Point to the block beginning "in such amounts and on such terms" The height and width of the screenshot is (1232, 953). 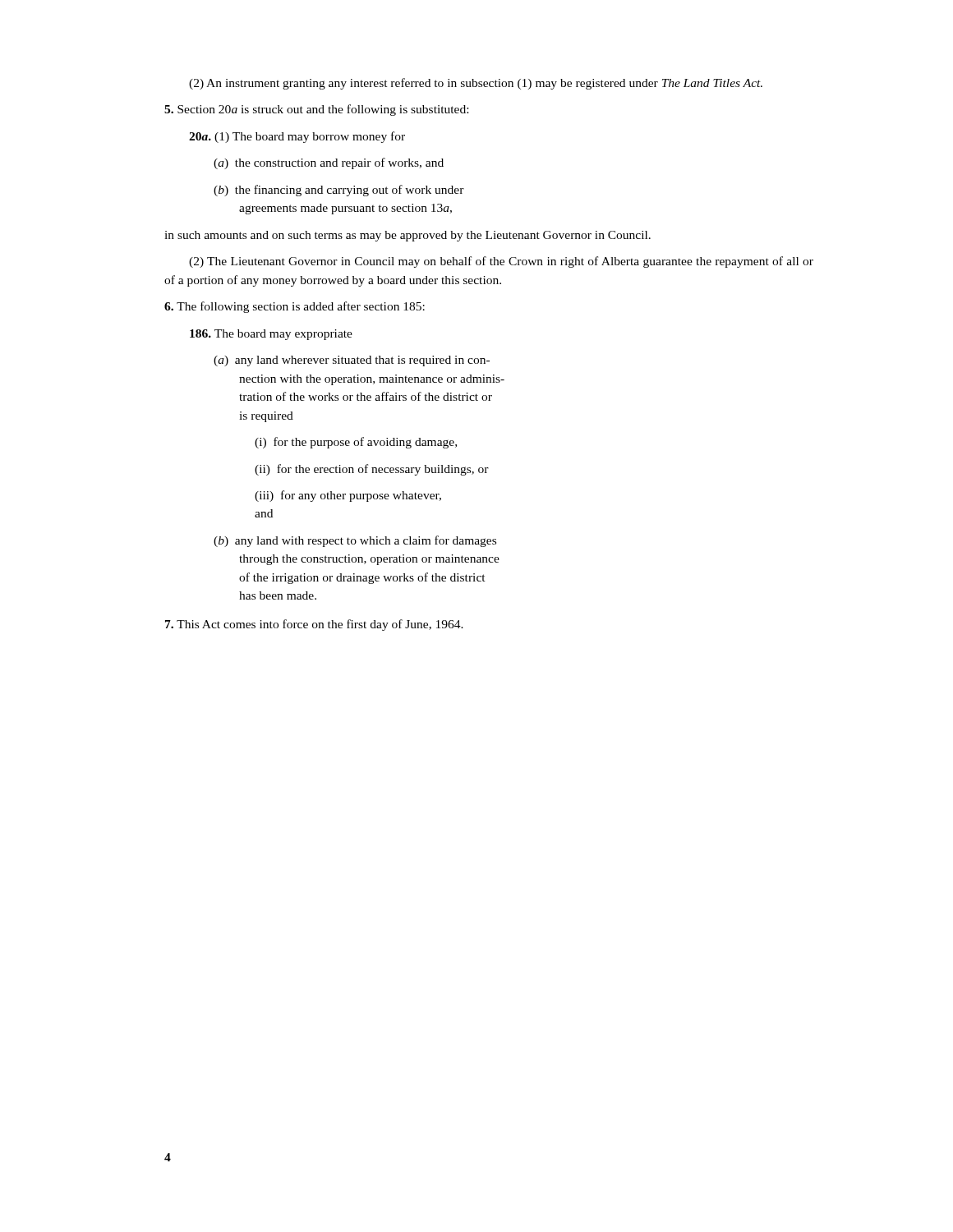pos(489,235)
